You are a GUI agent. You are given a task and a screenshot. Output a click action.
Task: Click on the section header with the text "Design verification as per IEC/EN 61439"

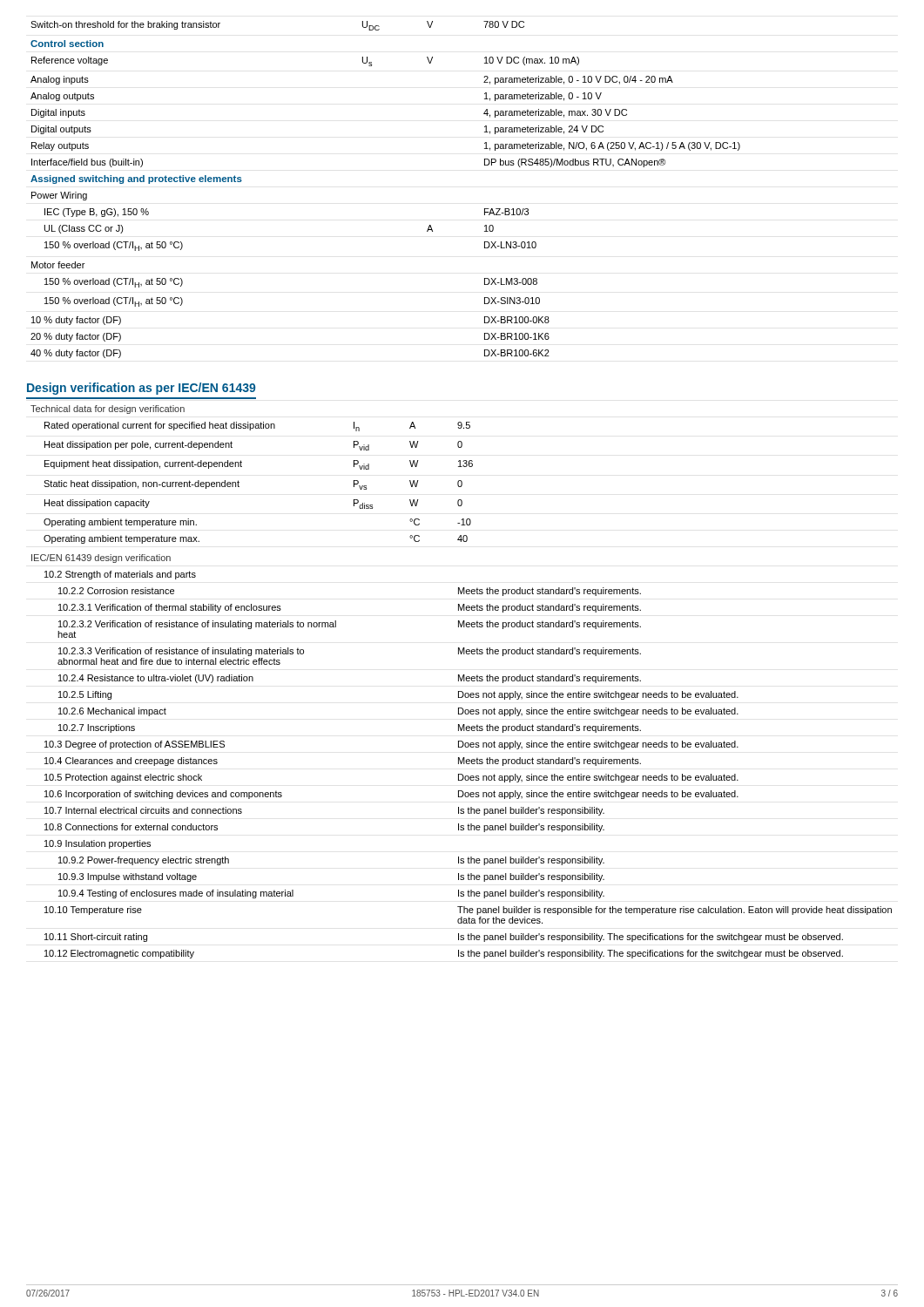[x=141, y=388]
